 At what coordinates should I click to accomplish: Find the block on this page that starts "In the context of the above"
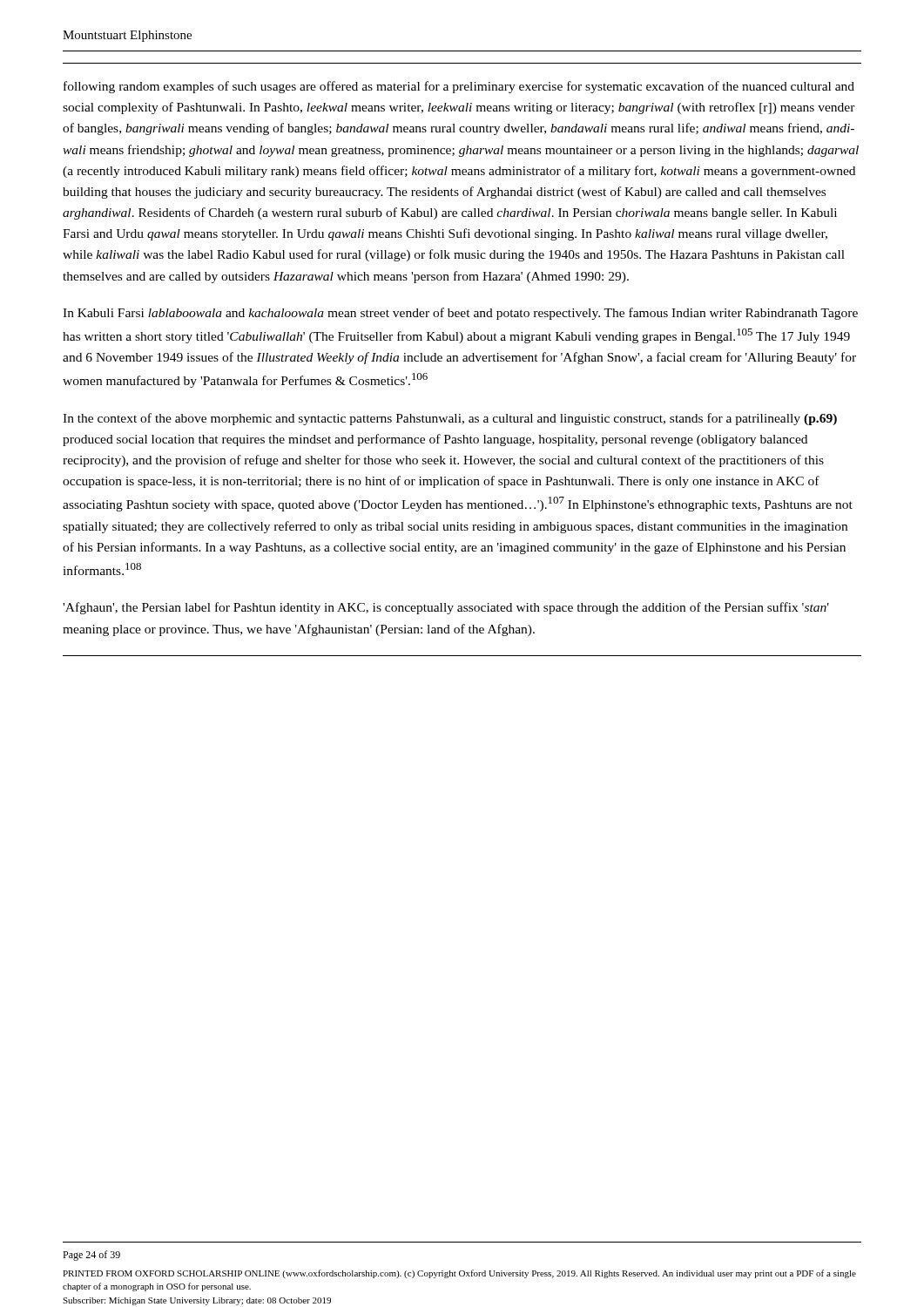click(x=458, y=494)
